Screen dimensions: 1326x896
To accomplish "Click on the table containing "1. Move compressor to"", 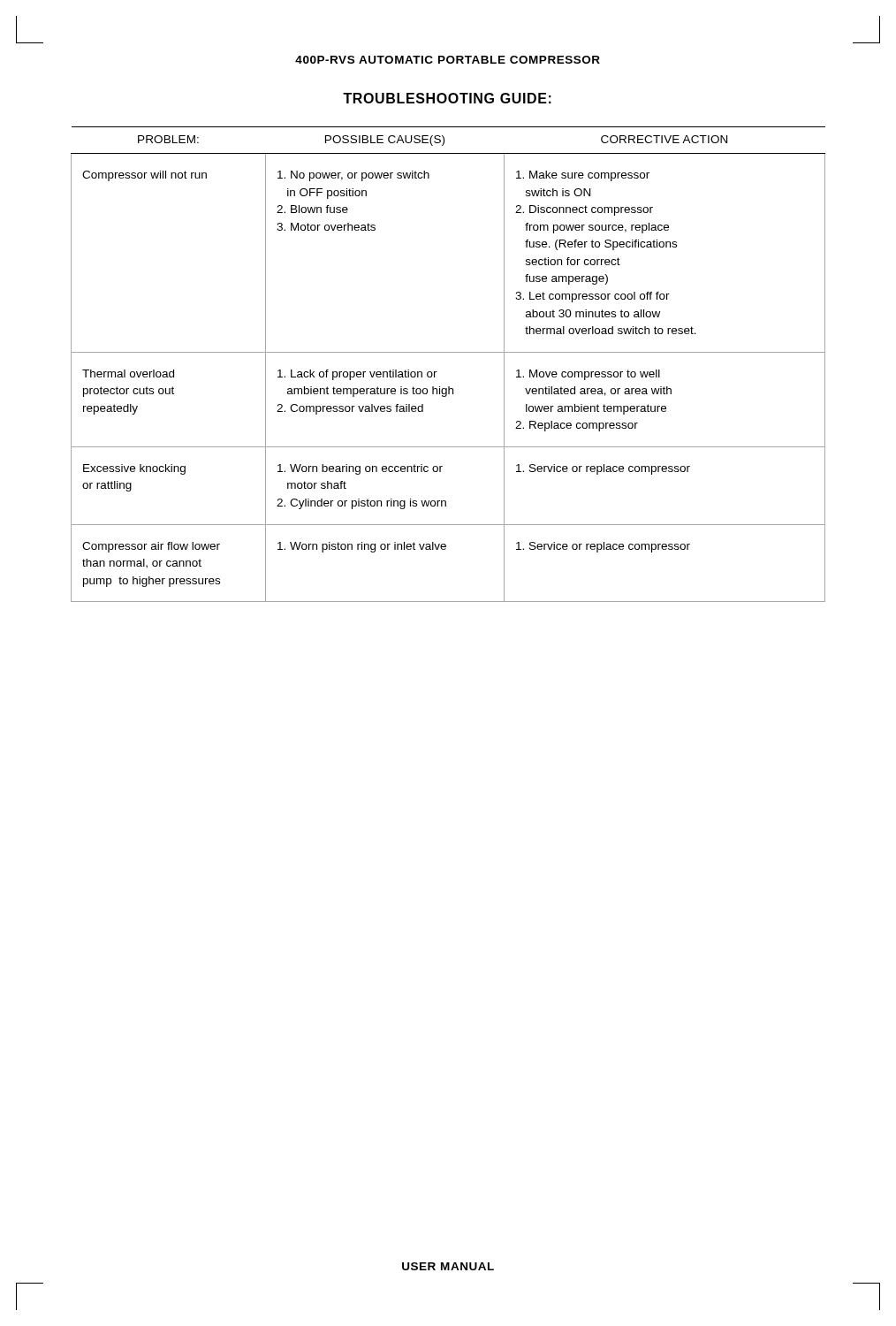I will tap(448, 364).
